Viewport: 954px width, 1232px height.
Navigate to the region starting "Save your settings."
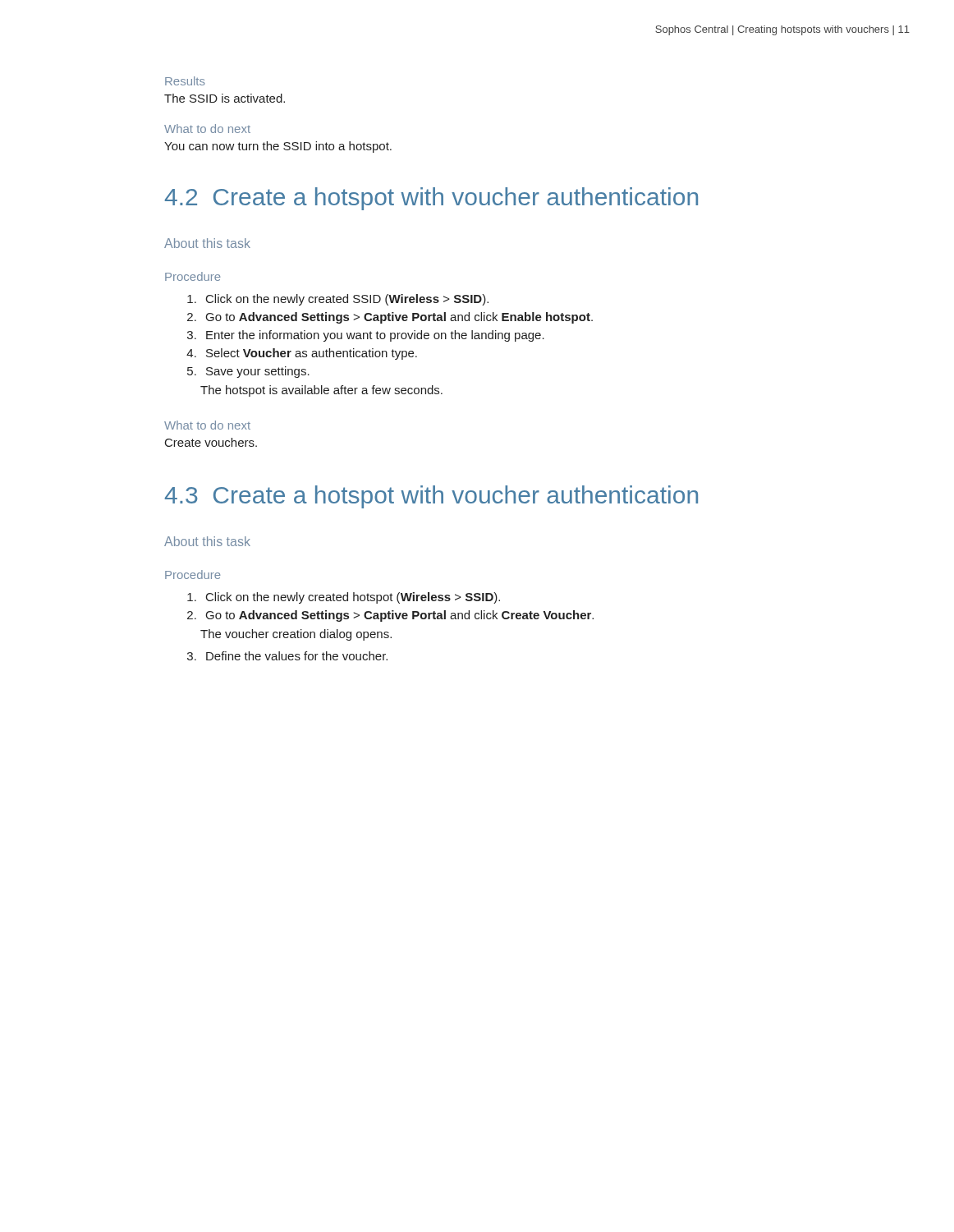point(258,371)
